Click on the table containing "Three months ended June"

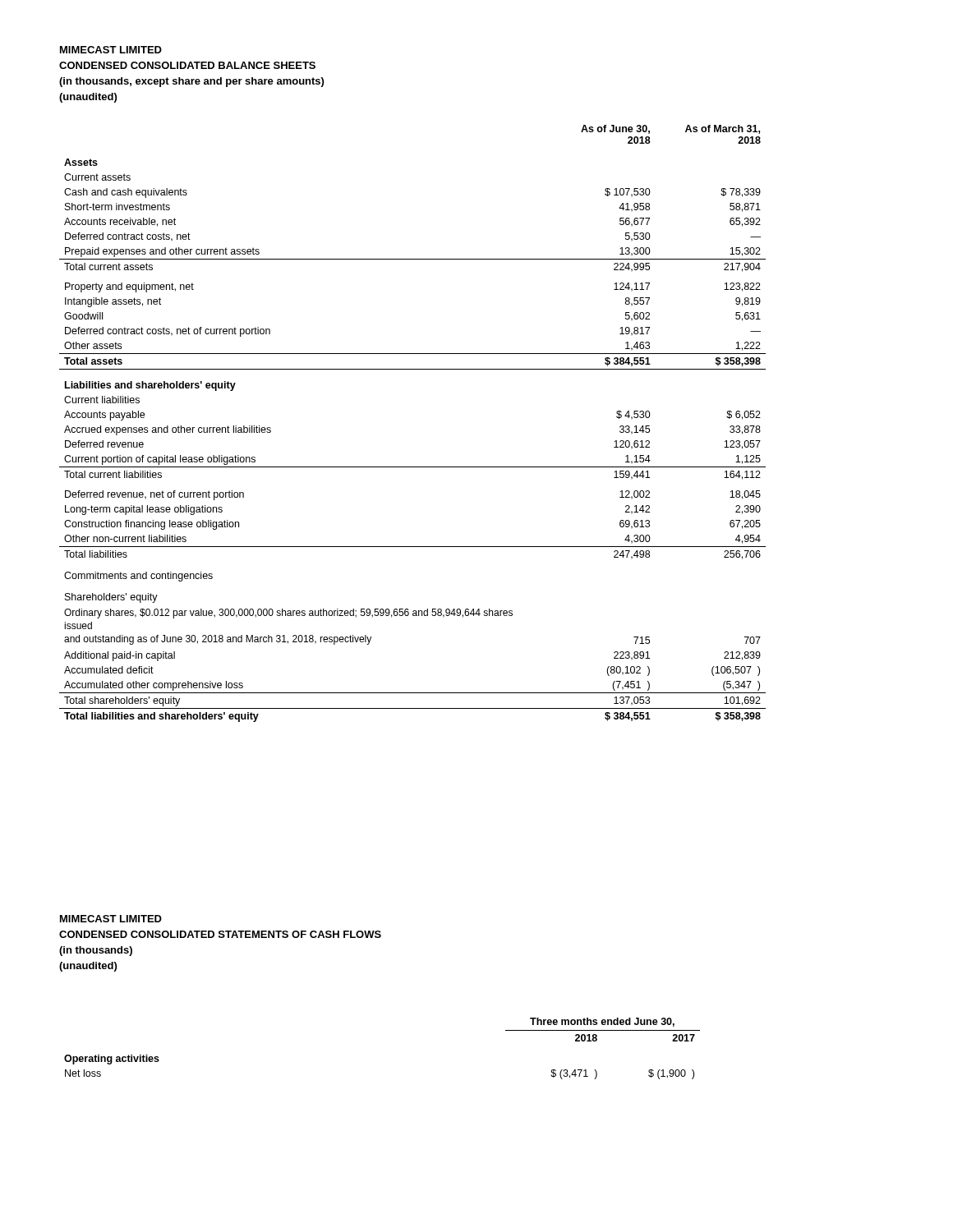point(380,1048)
